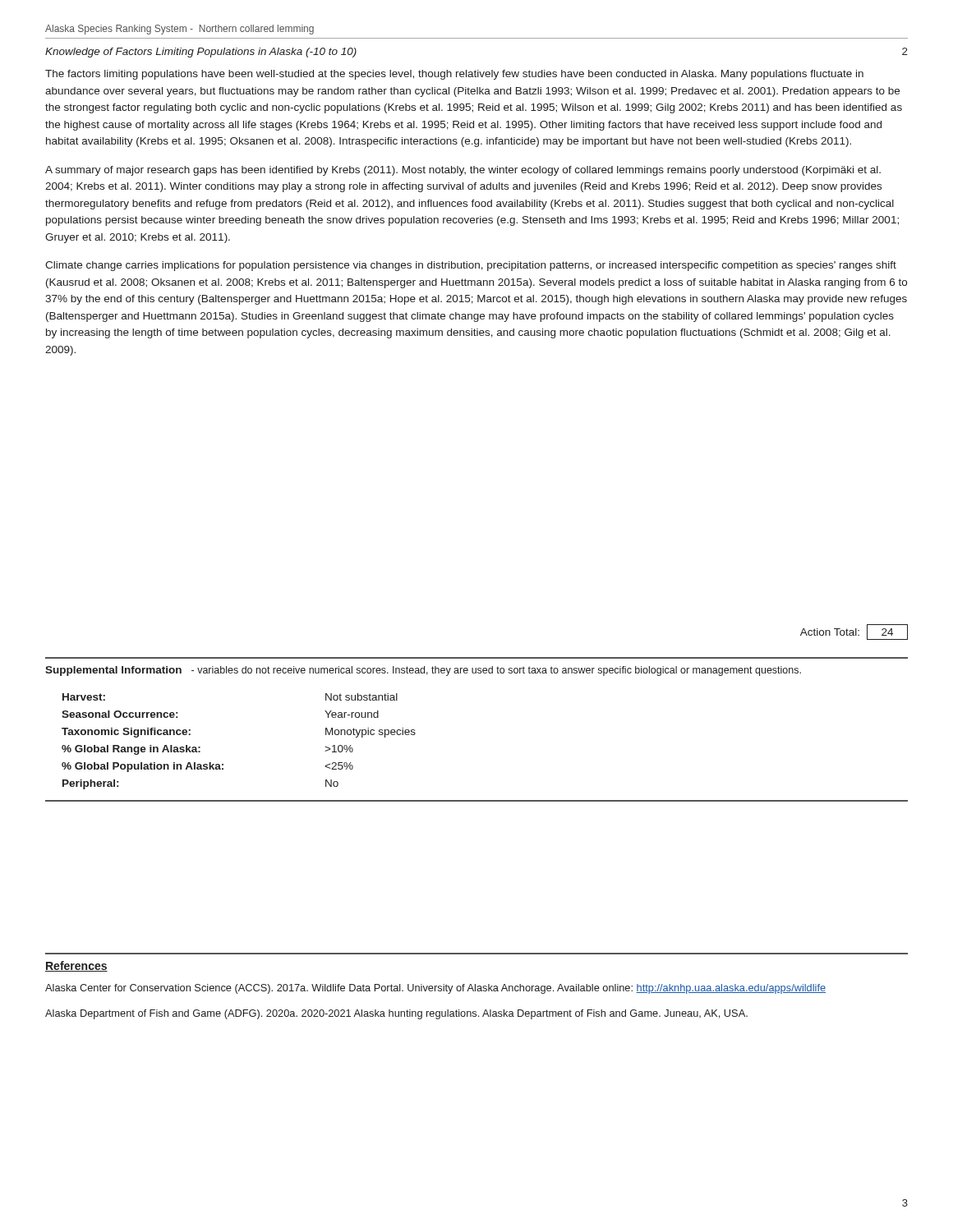Where is the section header that starts "Supplemental Information -"?

(x=424, y=671)
